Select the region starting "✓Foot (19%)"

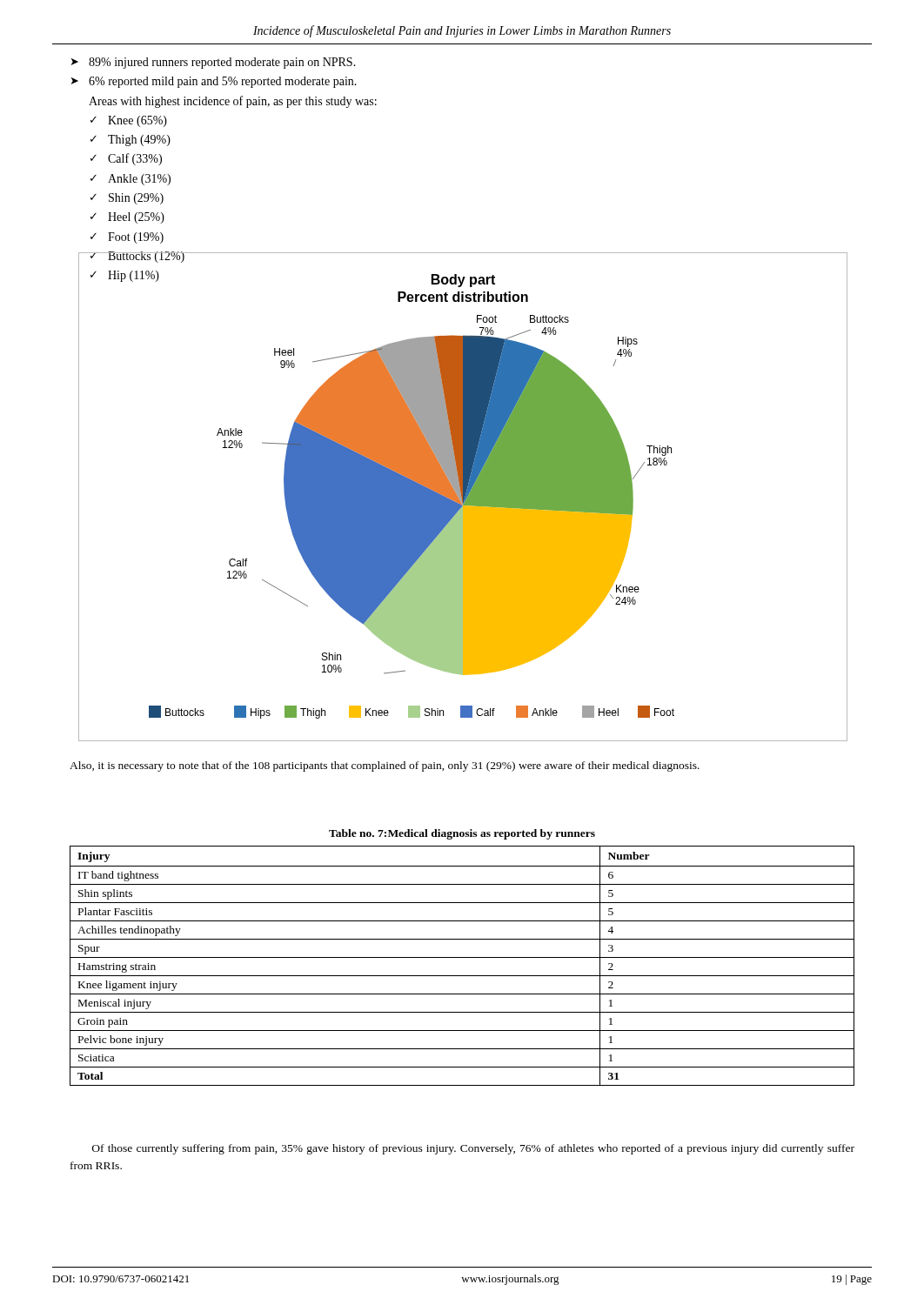point(126,237)
